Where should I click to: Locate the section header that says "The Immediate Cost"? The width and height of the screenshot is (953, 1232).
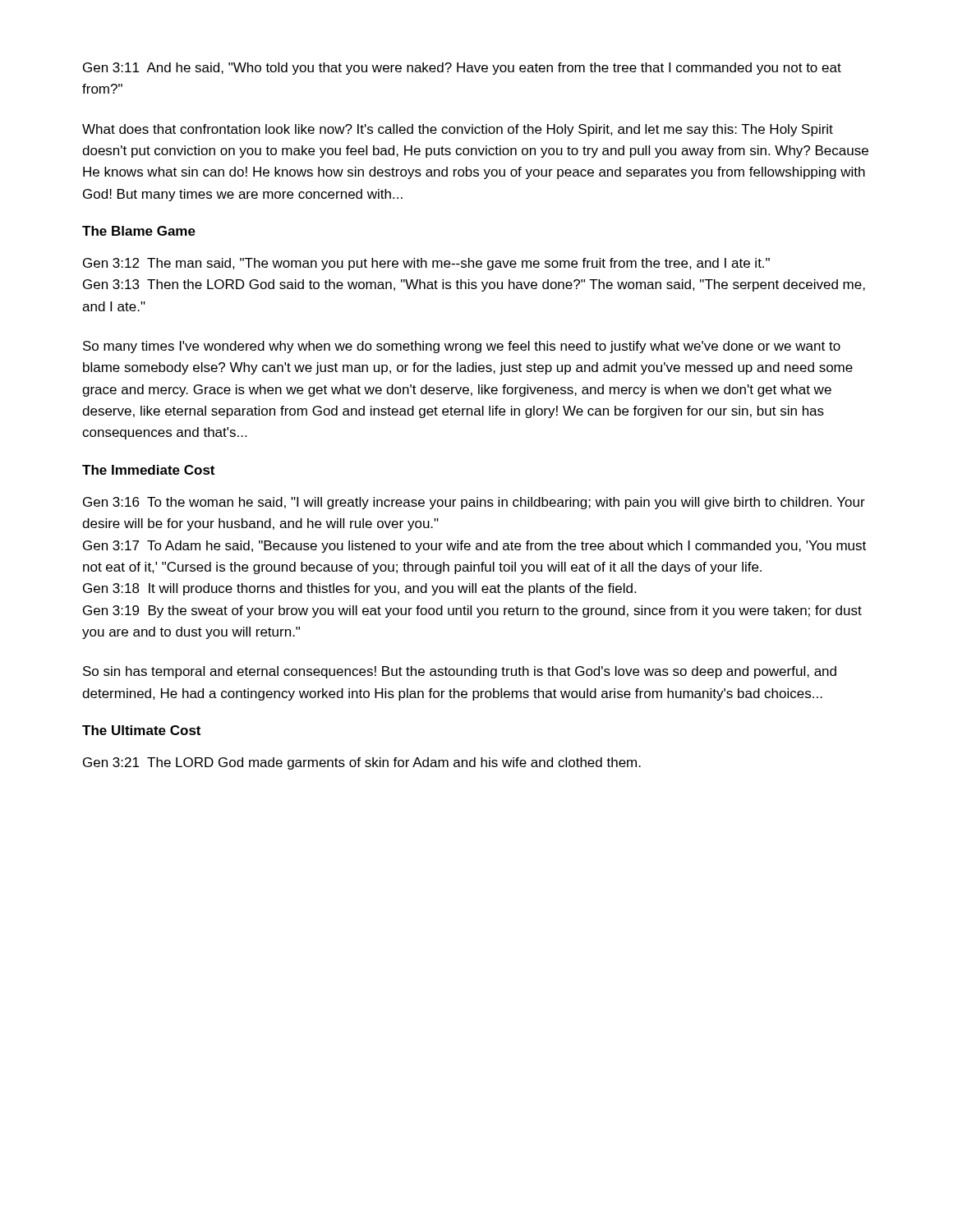(149, 470)
